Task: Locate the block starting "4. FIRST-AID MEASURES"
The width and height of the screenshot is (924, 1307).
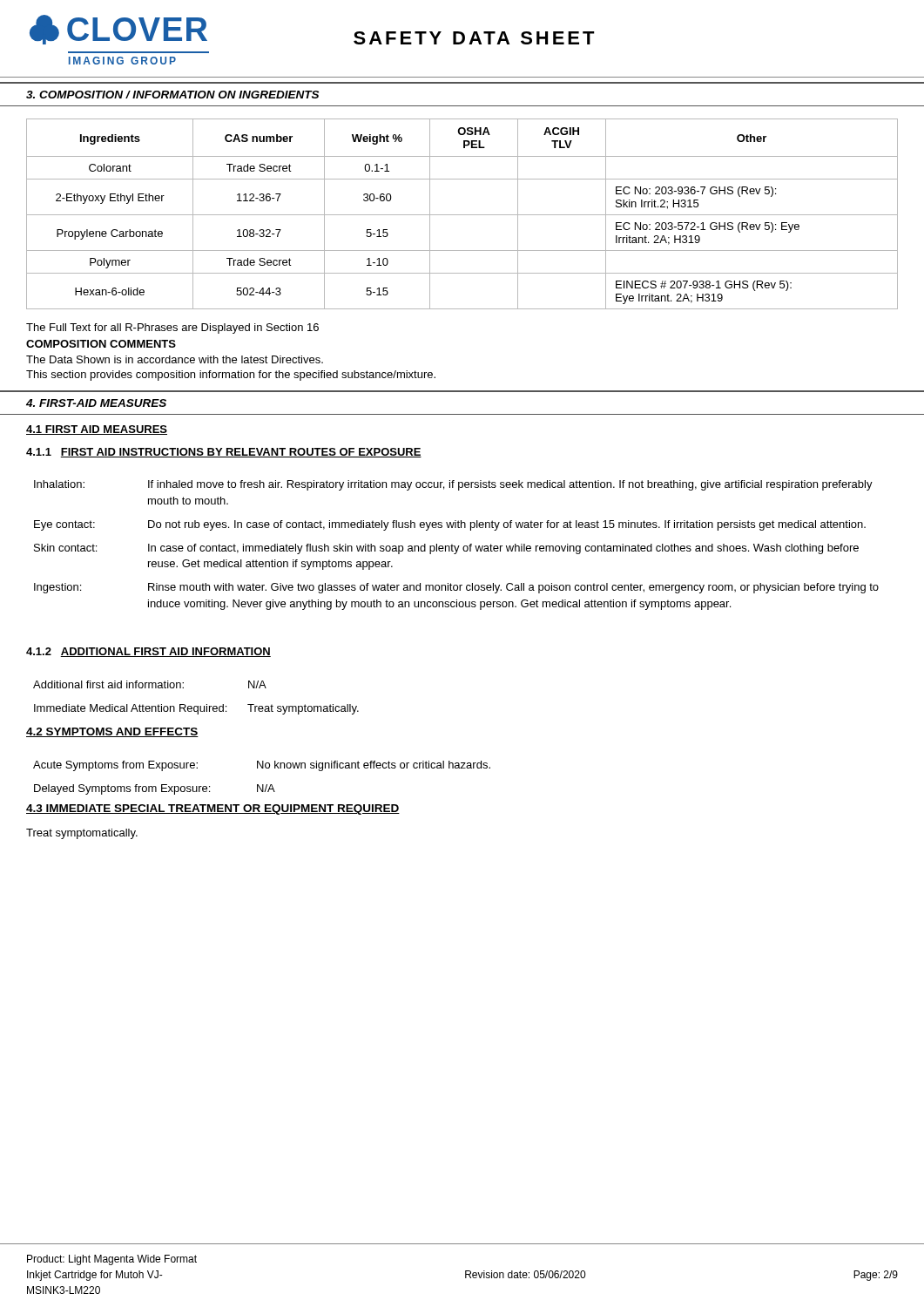Action: [462, 403]
